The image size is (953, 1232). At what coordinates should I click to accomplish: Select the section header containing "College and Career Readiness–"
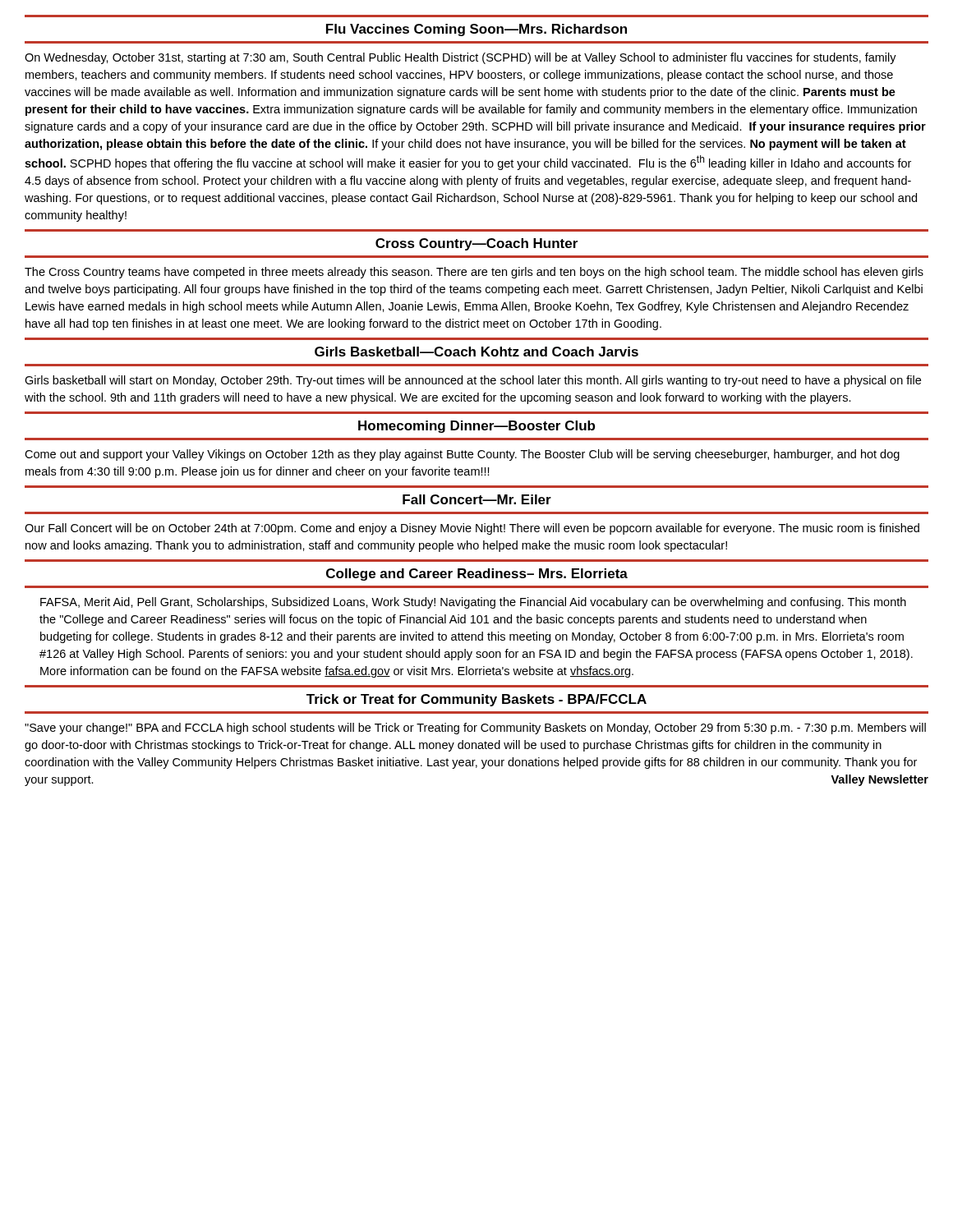coord(476,574)
